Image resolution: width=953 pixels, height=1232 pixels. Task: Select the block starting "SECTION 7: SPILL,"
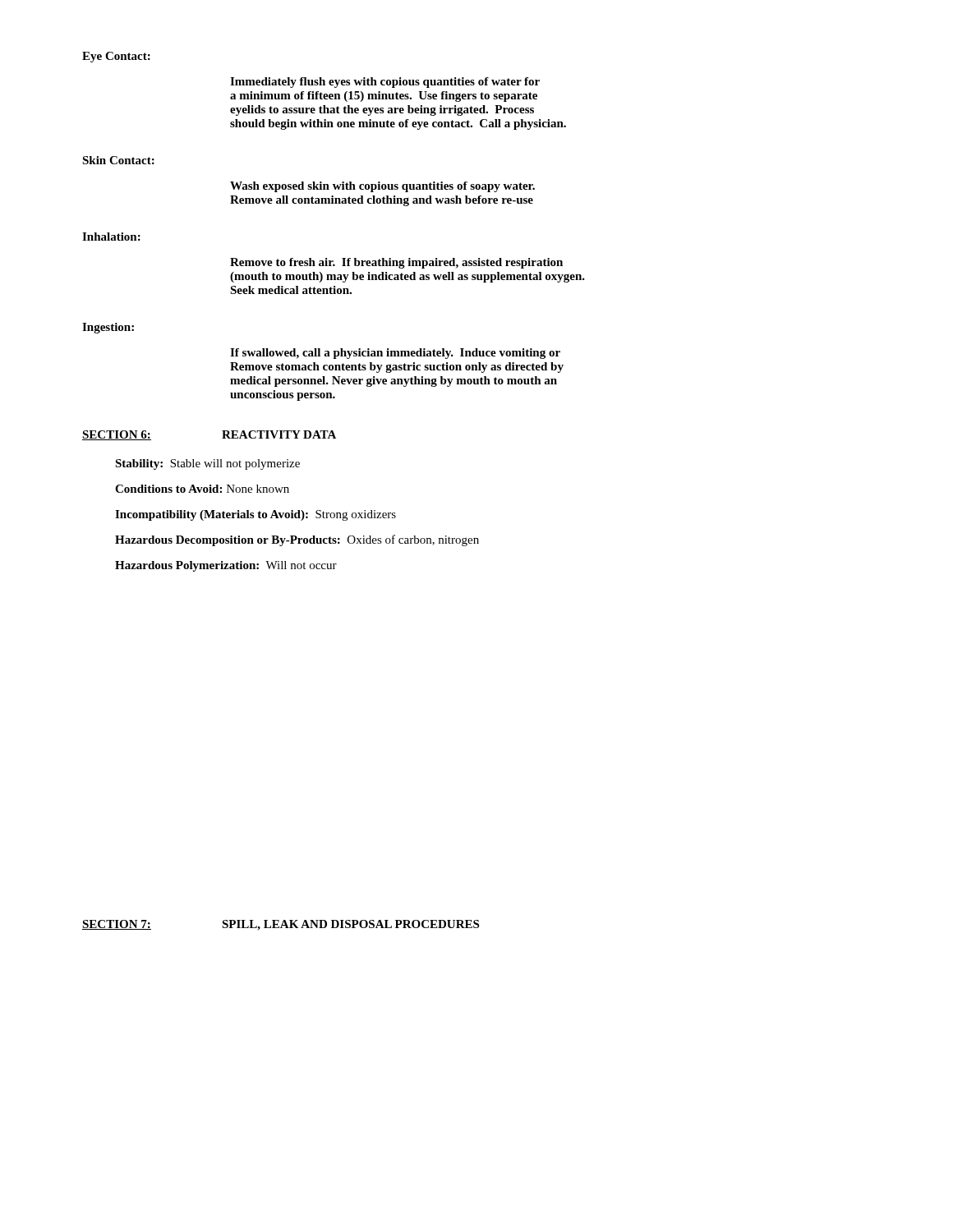tap(281, 924)
